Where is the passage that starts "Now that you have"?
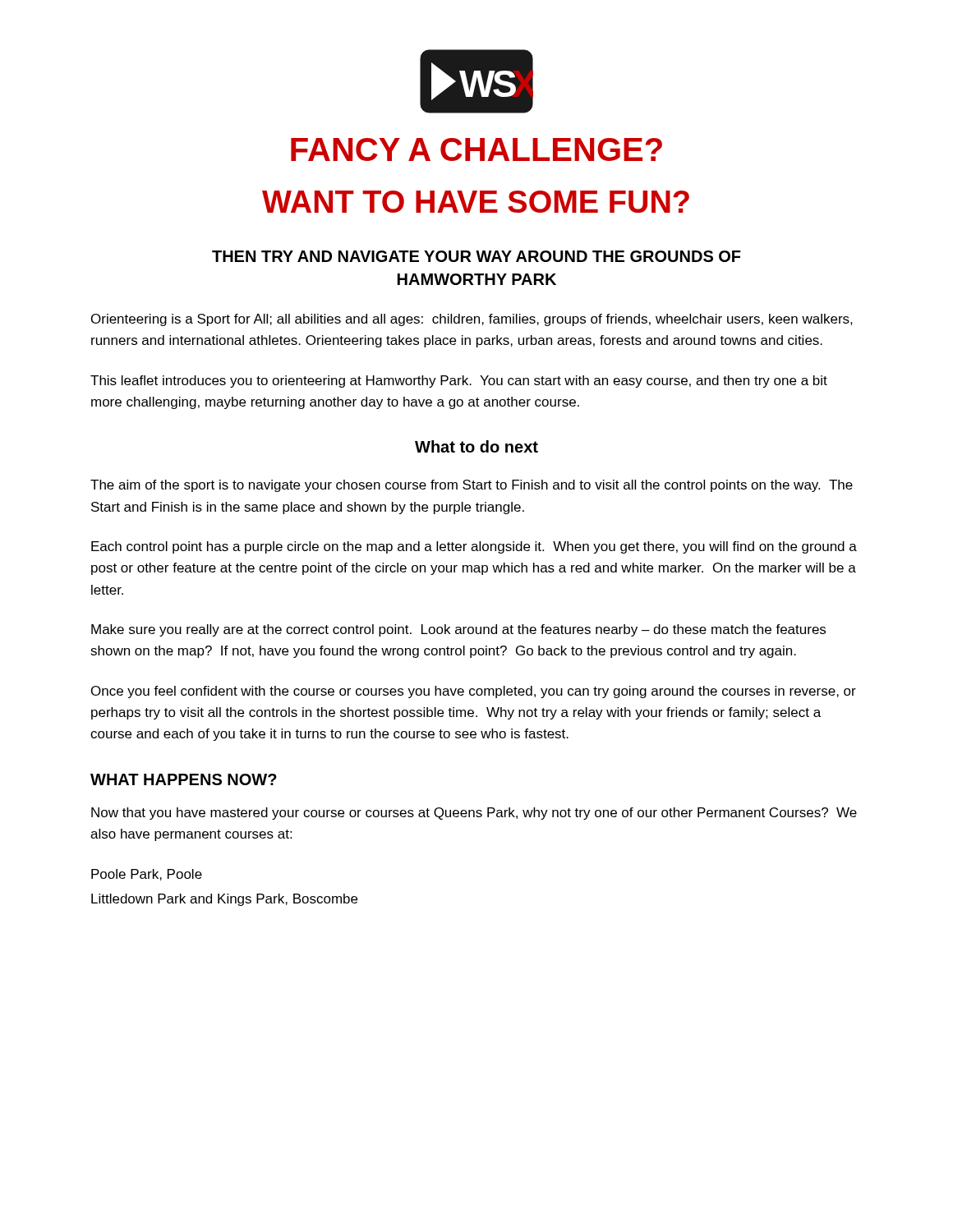The width and height of the screenshot is (953, 1232). [474, 823]
